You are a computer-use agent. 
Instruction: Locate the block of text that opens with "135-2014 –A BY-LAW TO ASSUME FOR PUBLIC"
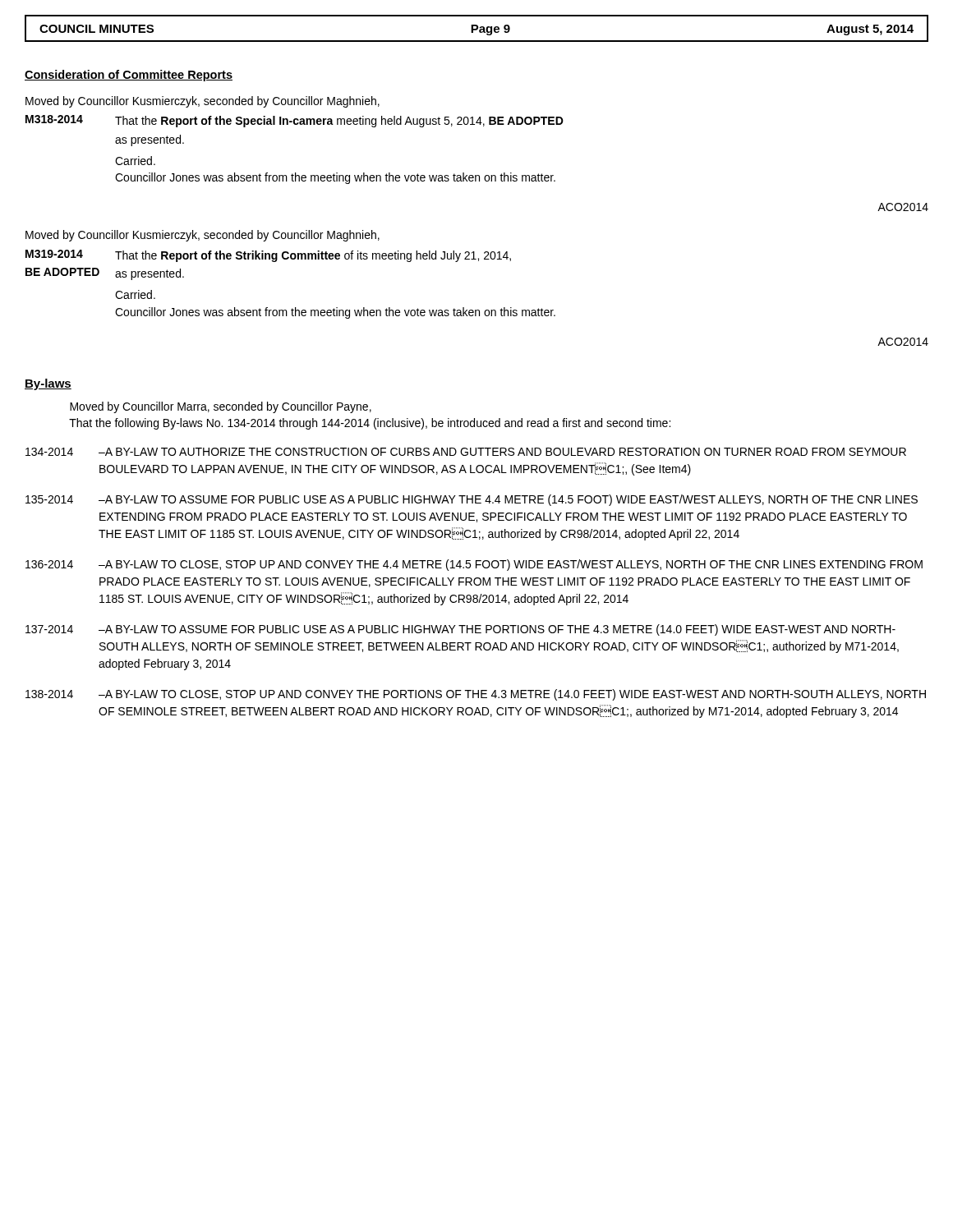pos(476,517)
